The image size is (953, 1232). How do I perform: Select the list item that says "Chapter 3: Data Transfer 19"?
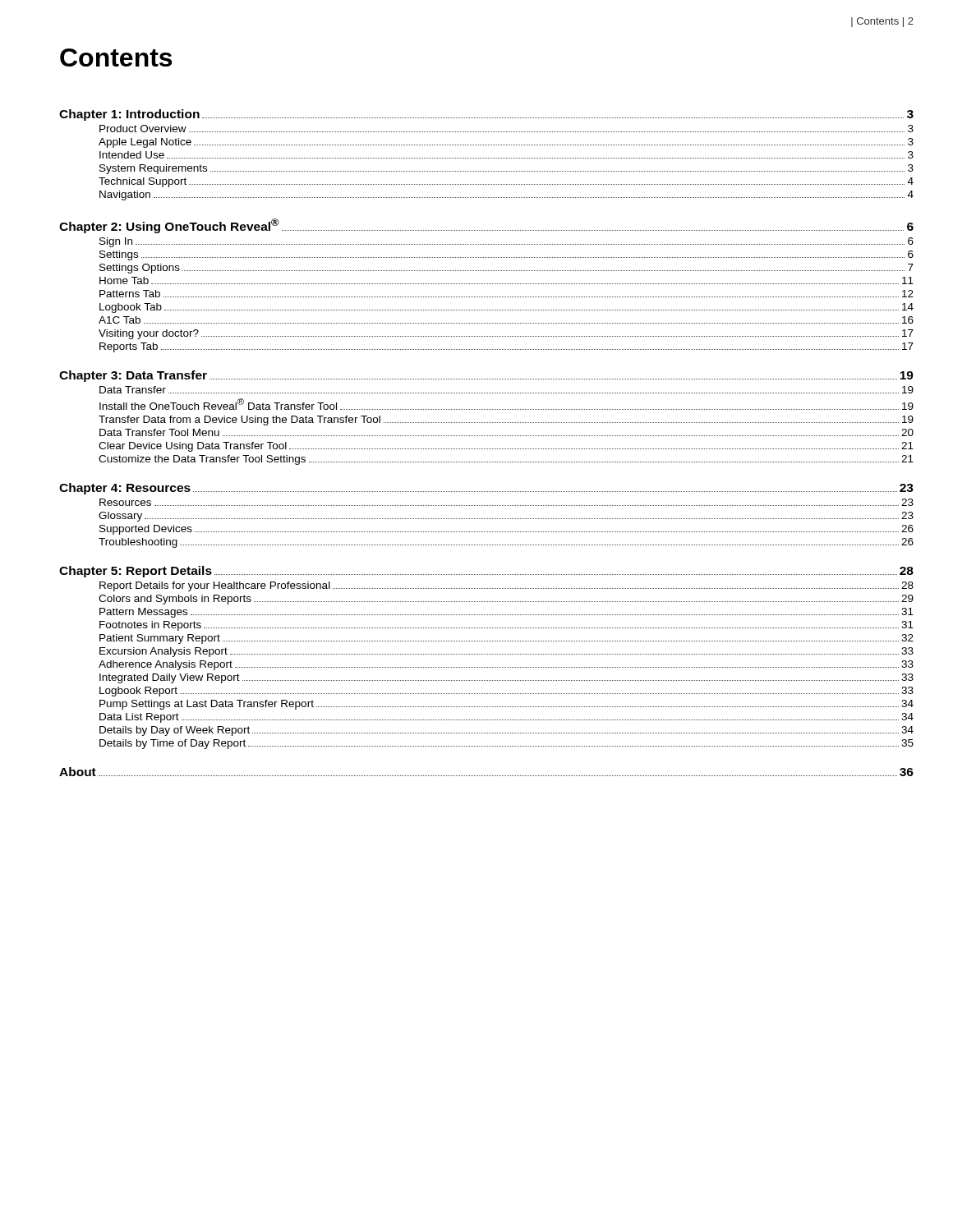pyautogui.click(x=486, y=376)
